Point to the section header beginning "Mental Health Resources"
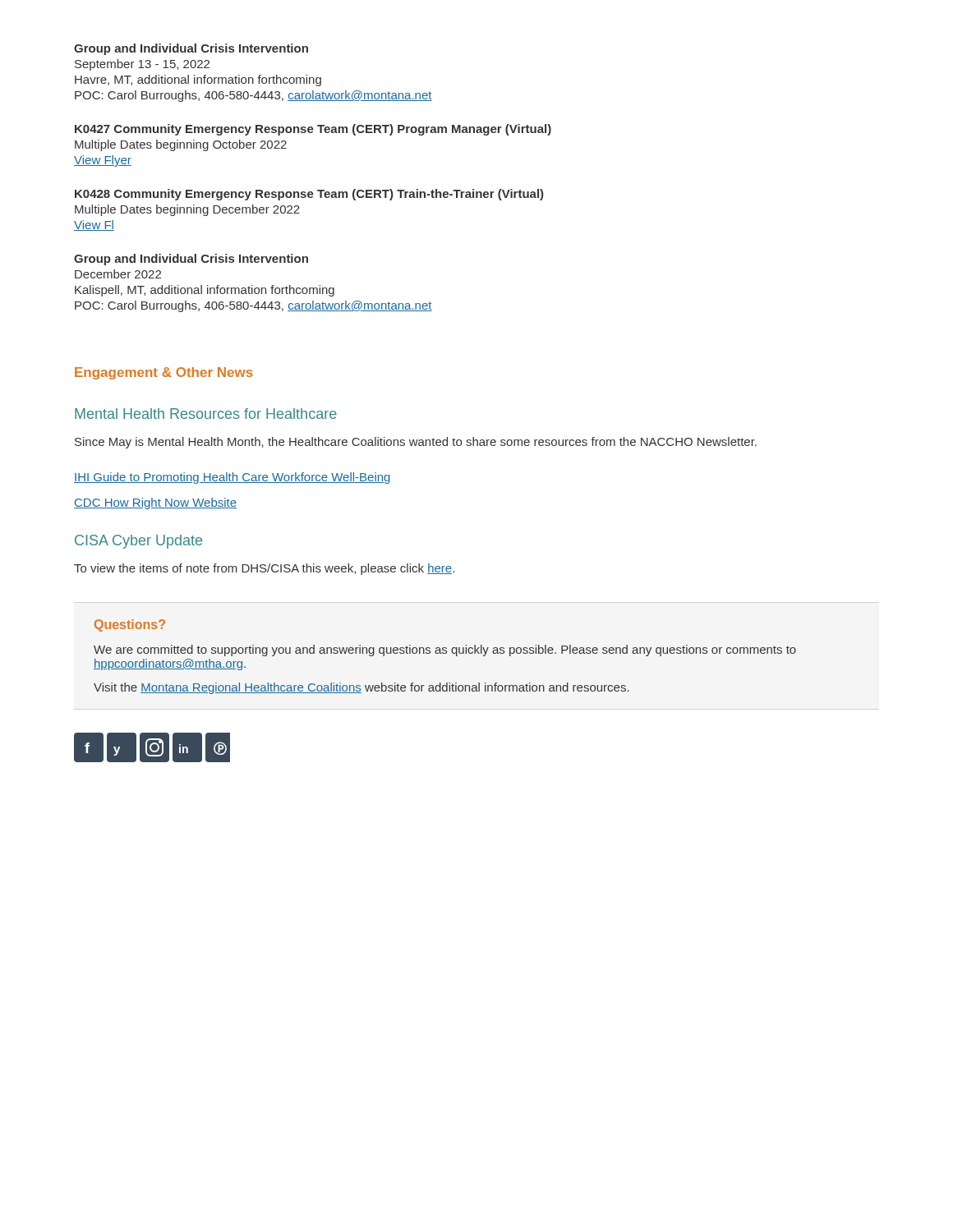The width and height of the screenshot is (953, 1232). (205, 414)
